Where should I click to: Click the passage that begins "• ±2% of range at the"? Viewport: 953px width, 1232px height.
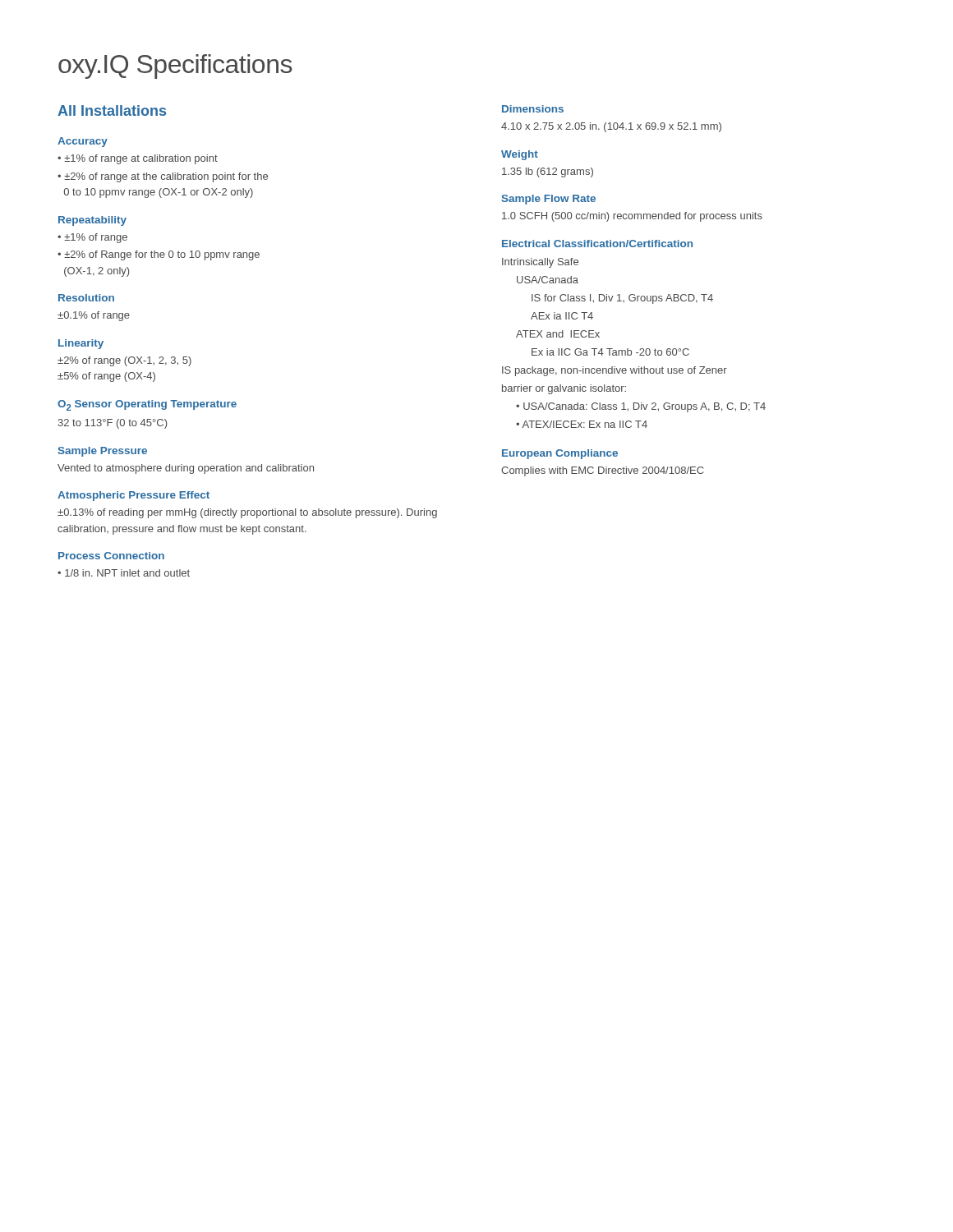pos(163,184)
